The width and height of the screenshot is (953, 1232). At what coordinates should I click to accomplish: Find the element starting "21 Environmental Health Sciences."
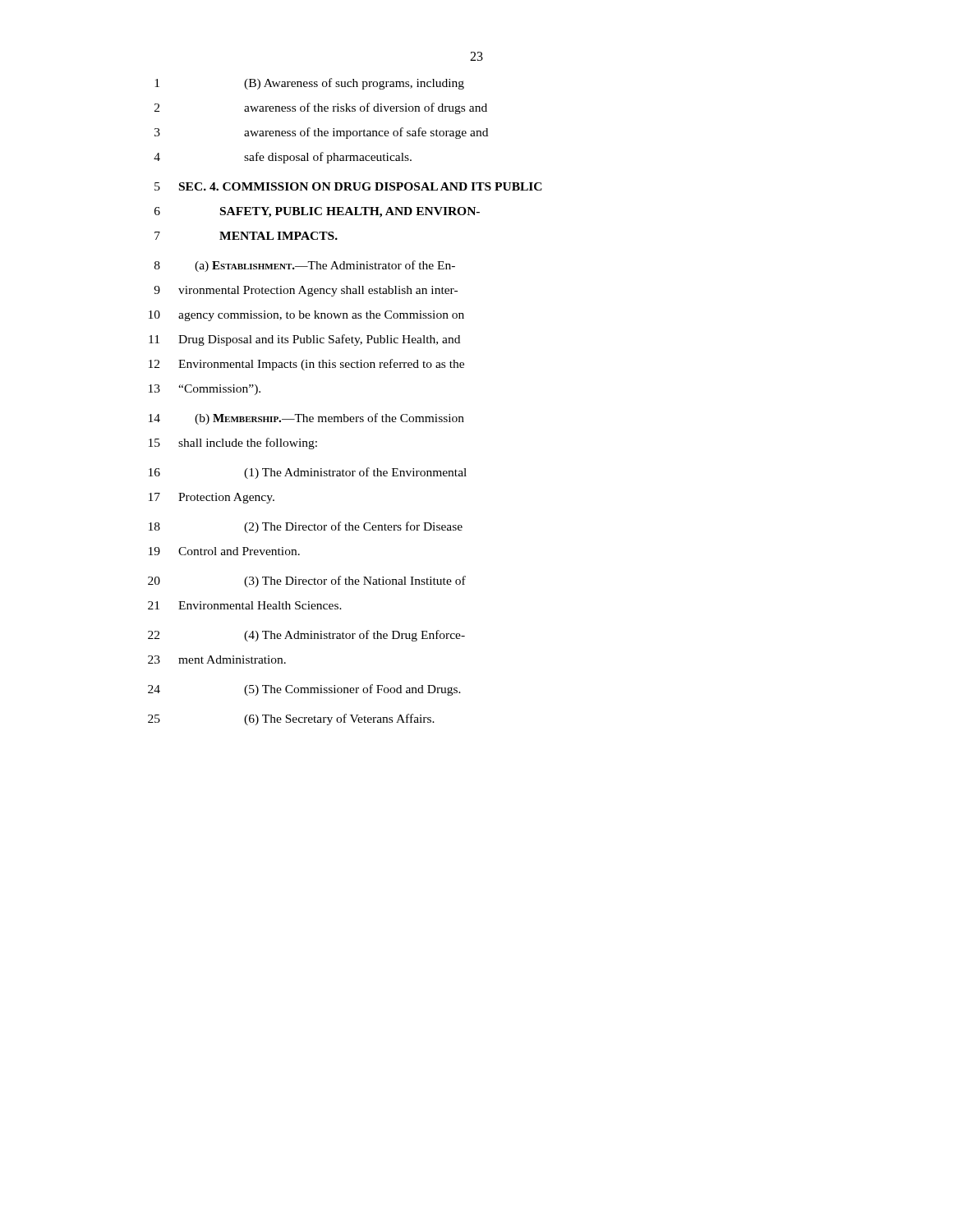tap(245, 605)
